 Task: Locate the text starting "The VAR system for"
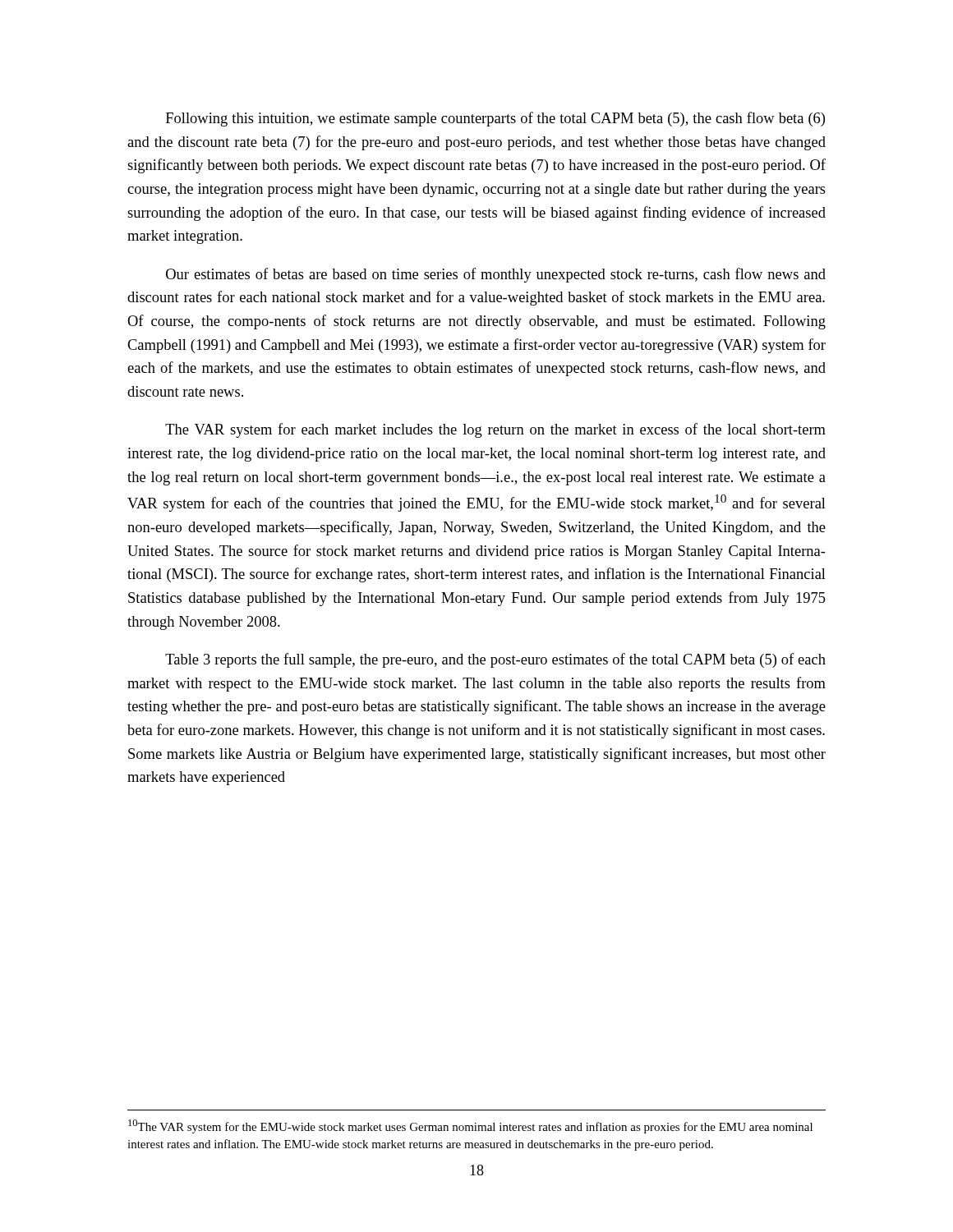476,526
